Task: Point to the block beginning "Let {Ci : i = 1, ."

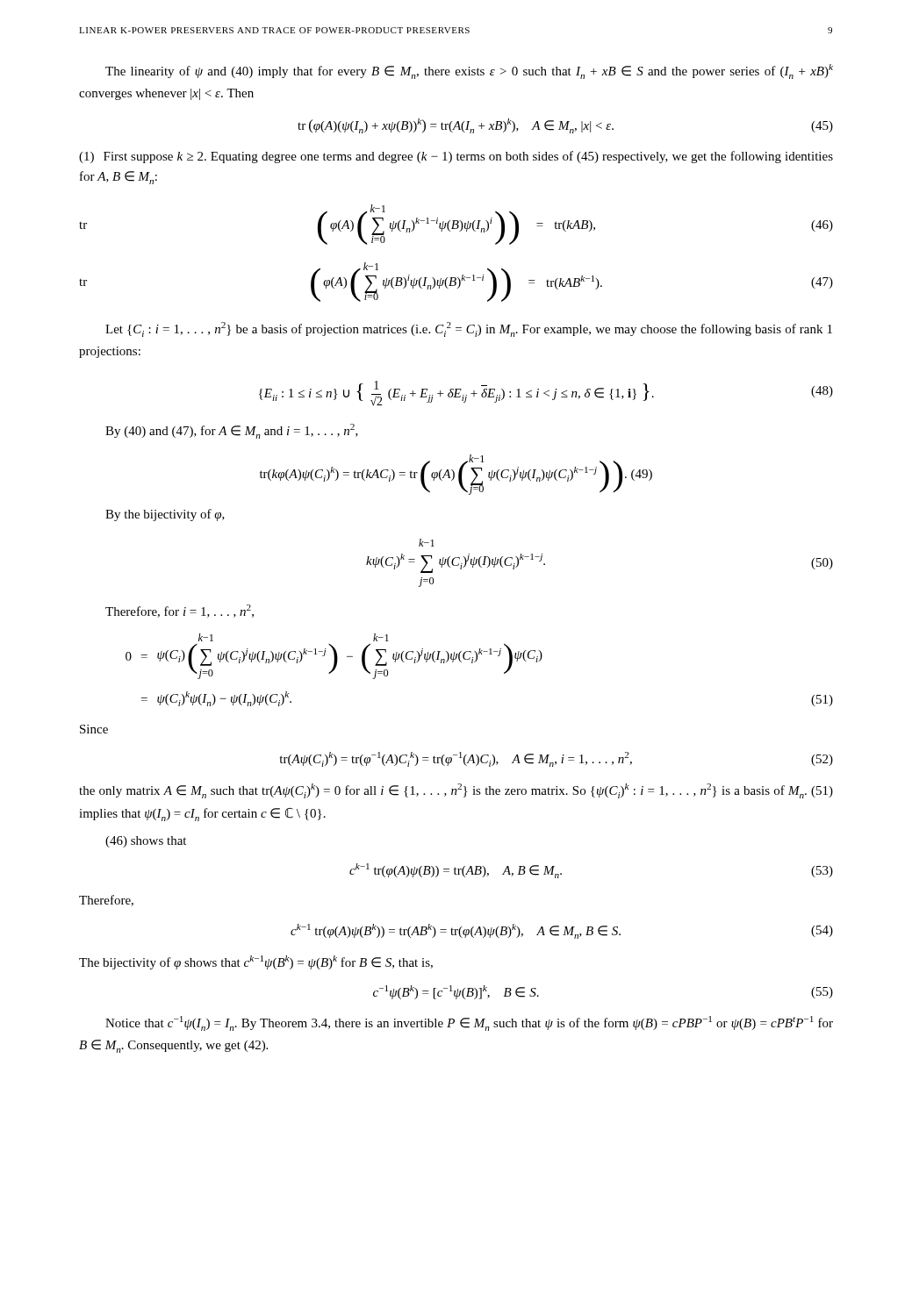Action: coord(456,339)
